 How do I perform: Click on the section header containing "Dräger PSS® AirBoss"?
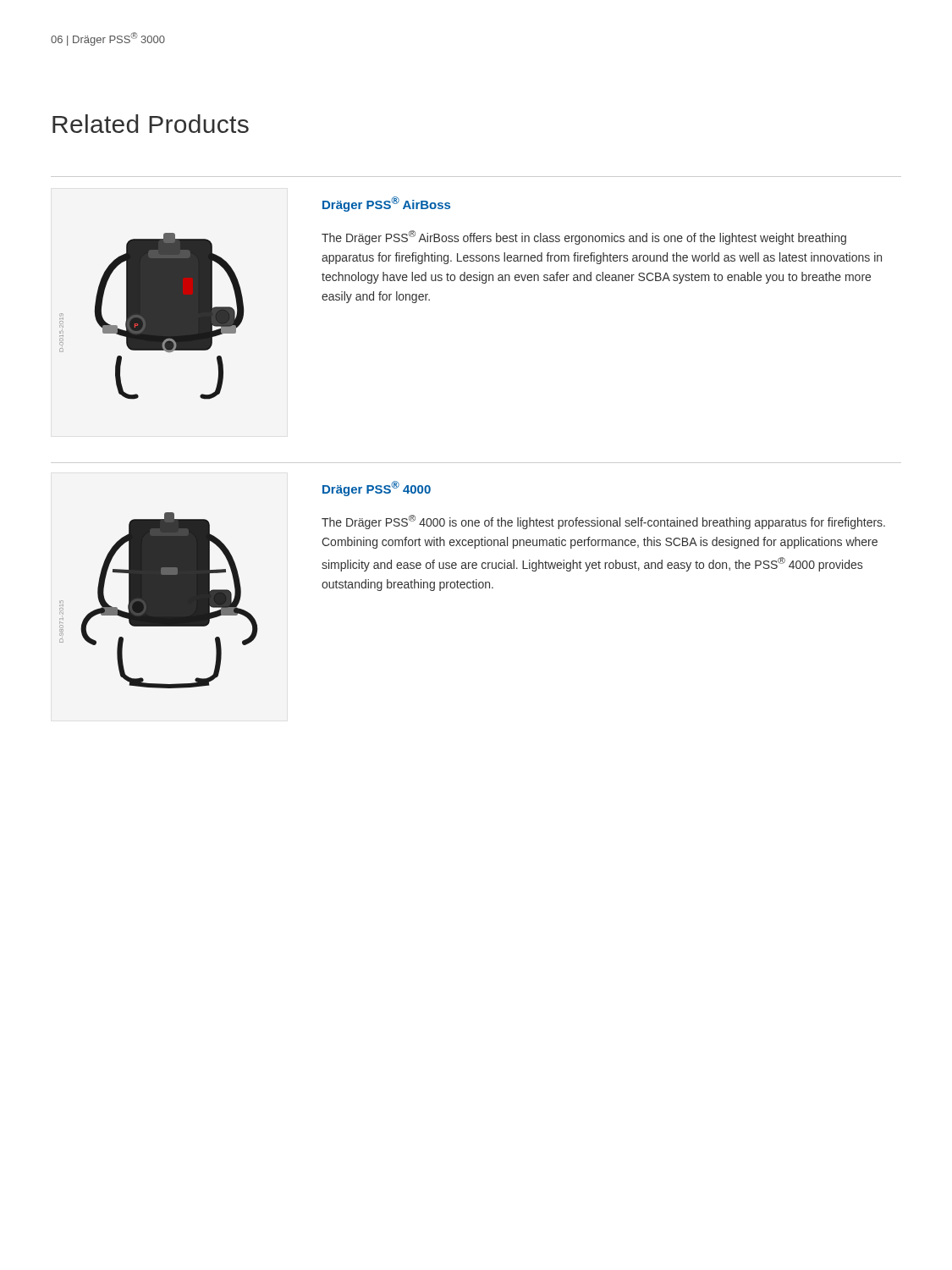386,203
